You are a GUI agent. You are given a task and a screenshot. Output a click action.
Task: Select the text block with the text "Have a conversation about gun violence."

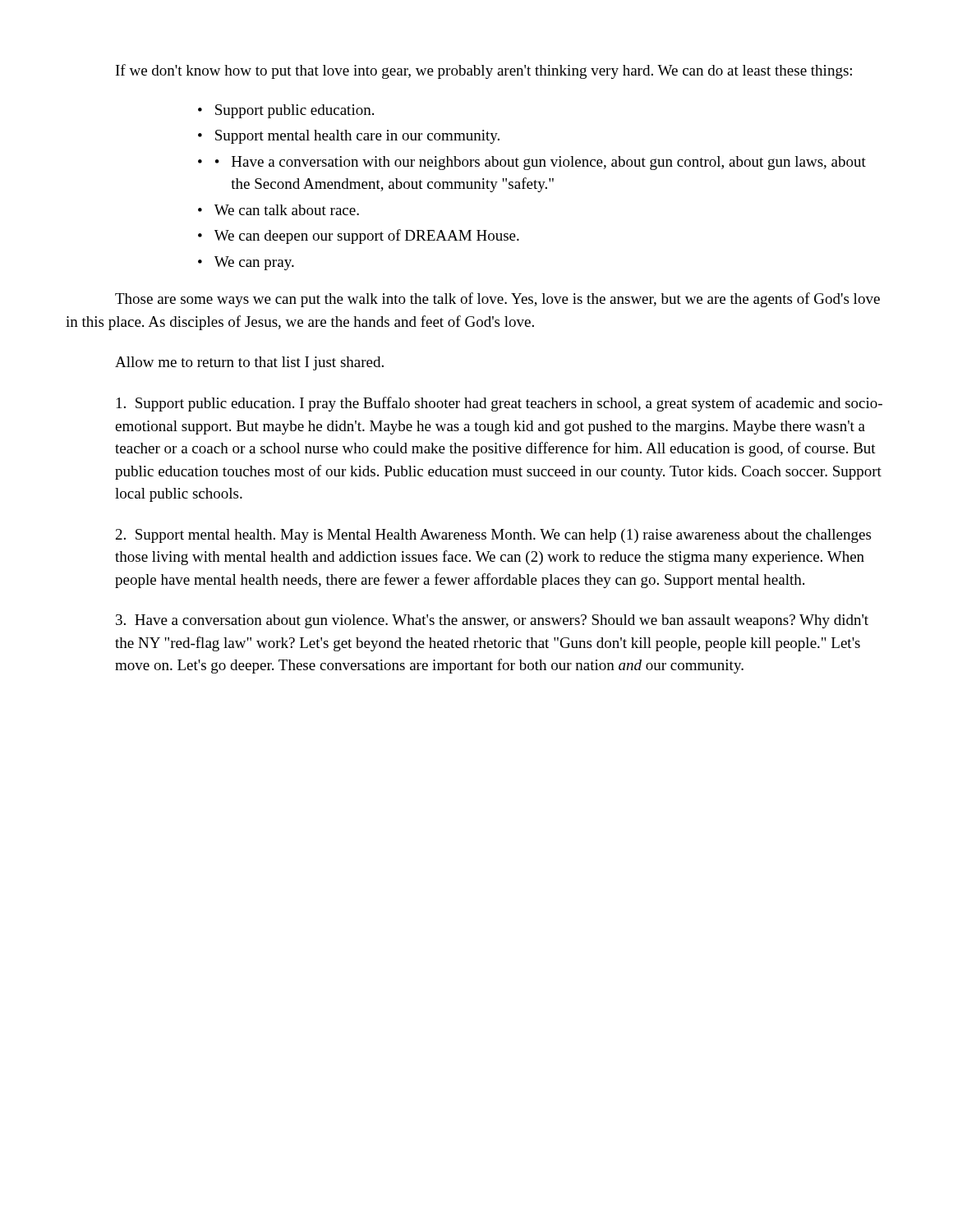[492, 643]
